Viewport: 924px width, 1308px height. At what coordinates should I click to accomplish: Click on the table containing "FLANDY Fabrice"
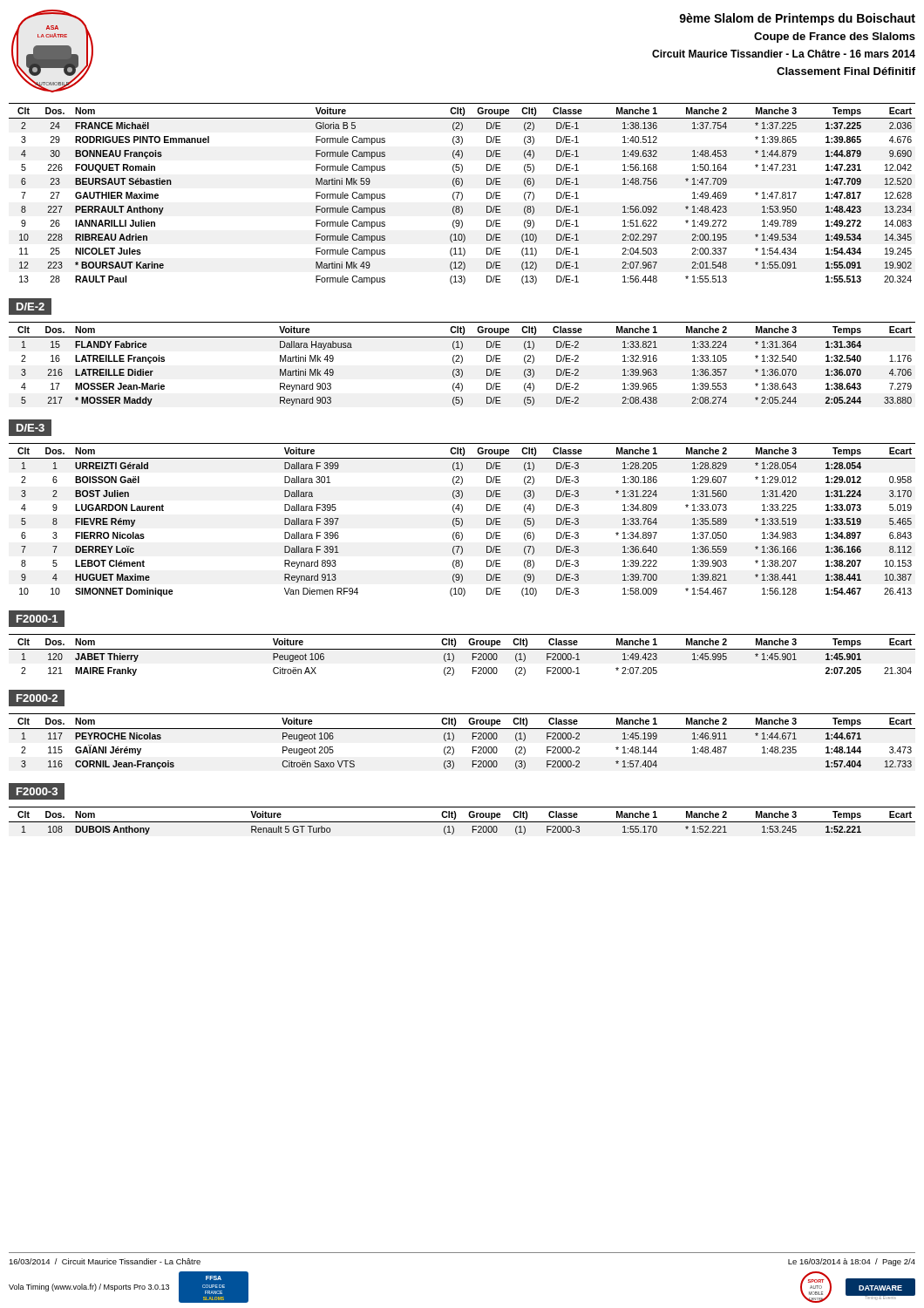pyautogui.click(x=462, y=364)
